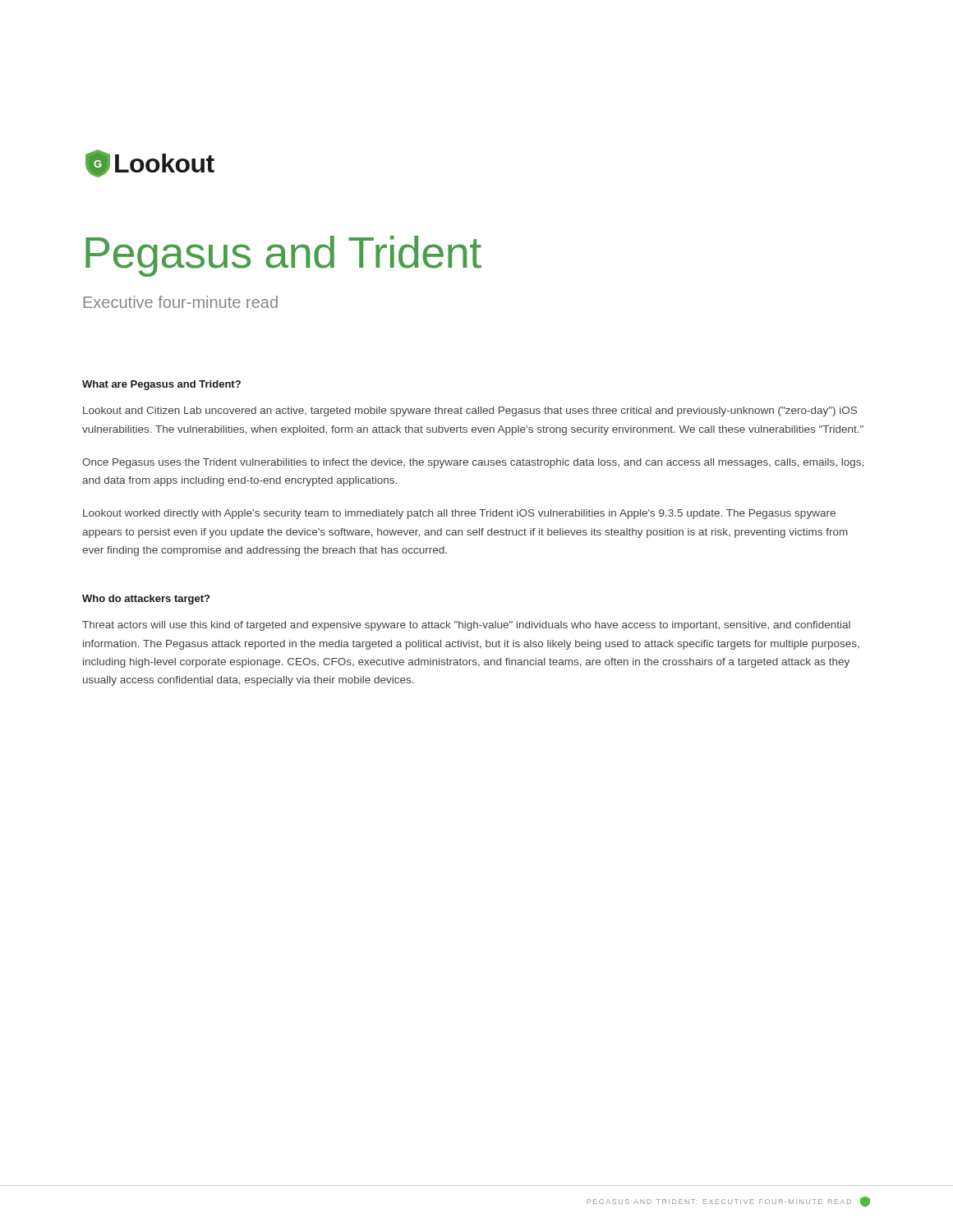
Task: Navigate to the text block starting "Who do attackers"
Action: [146, 599]
